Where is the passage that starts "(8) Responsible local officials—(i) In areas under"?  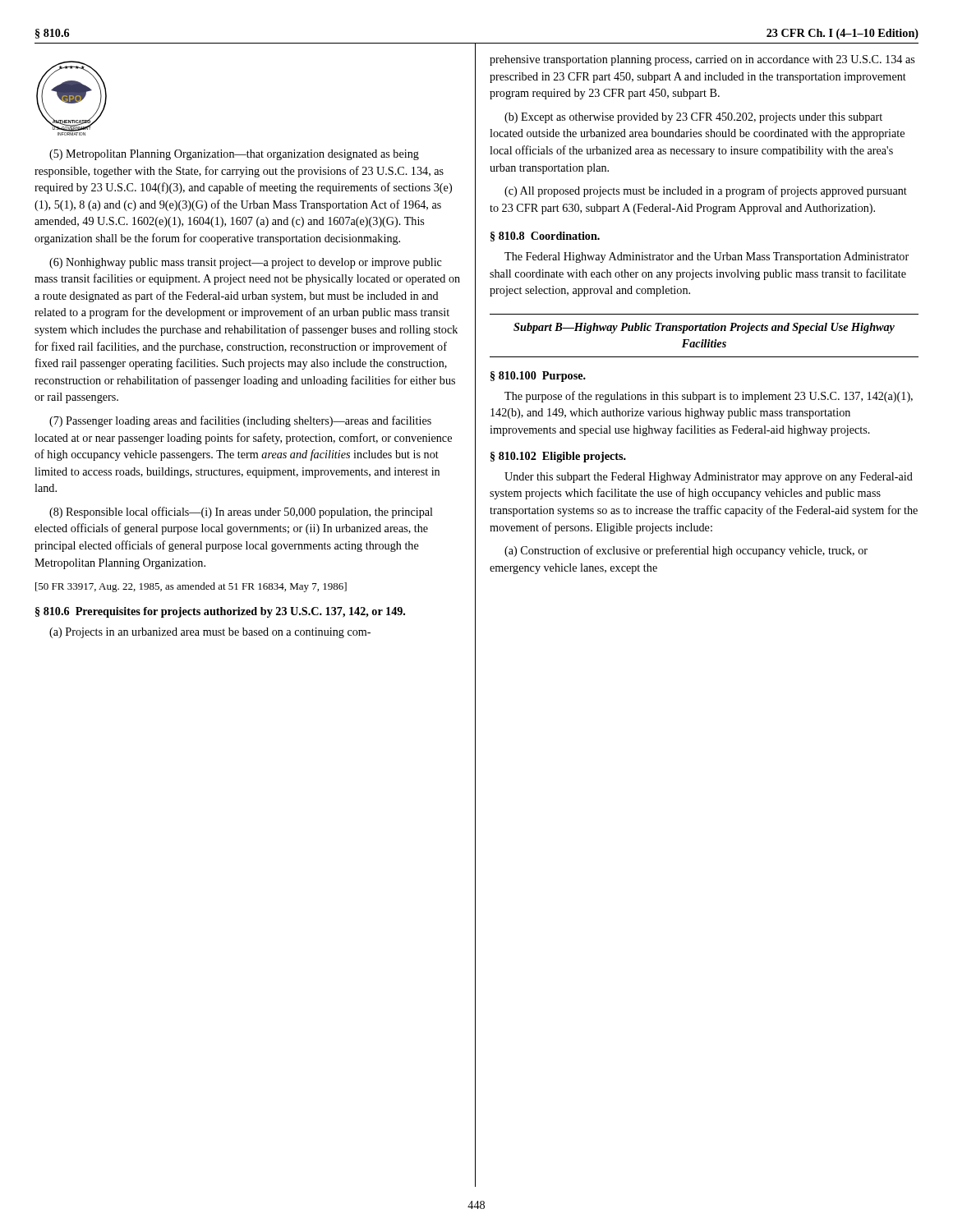click(x=248, y=537)
